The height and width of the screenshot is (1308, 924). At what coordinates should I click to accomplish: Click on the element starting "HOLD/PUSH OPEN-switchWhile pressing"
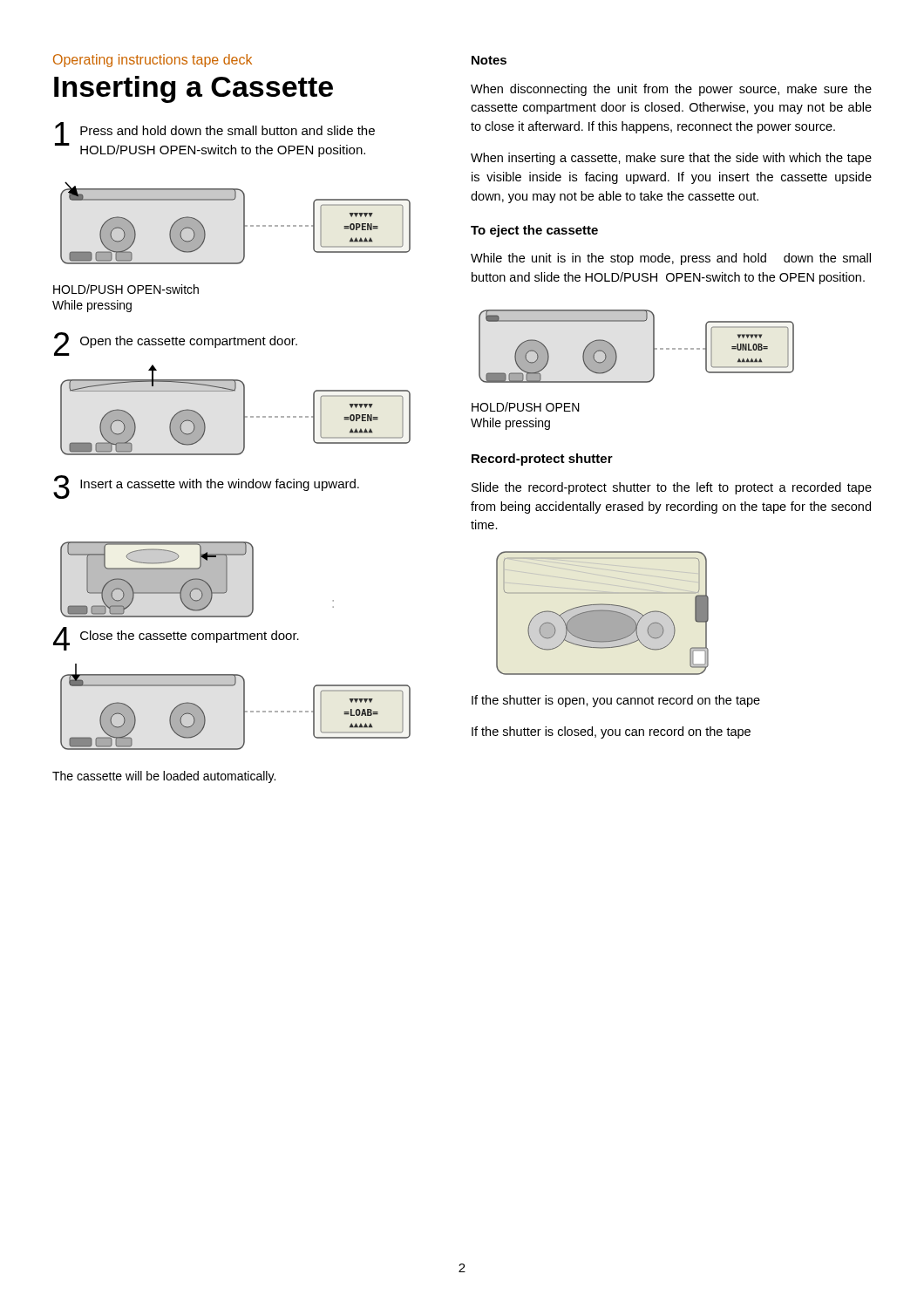(x=126, y=297)
